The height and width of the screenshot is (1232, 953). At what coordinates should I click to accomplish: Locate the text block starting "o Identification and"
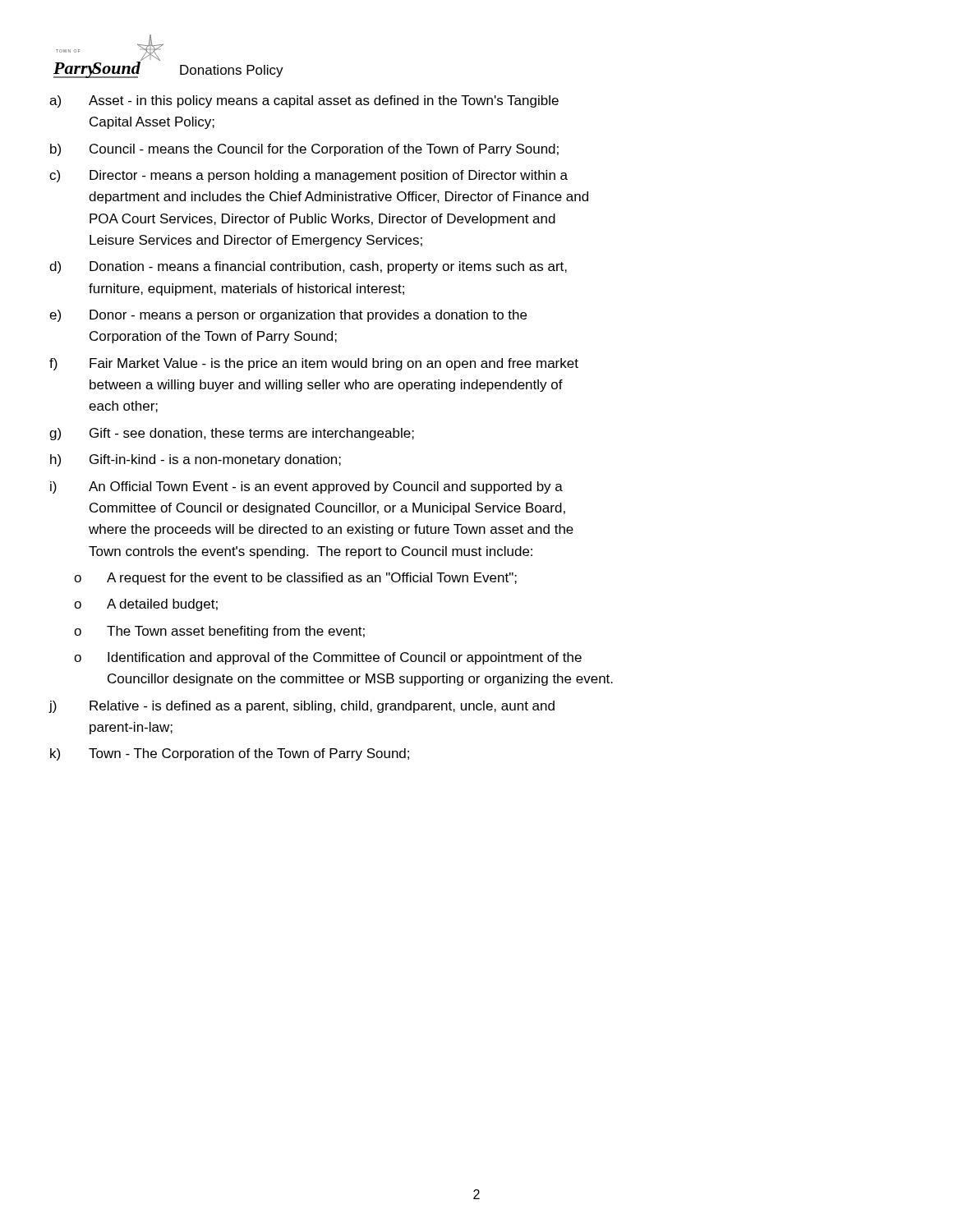pos(332,669)
